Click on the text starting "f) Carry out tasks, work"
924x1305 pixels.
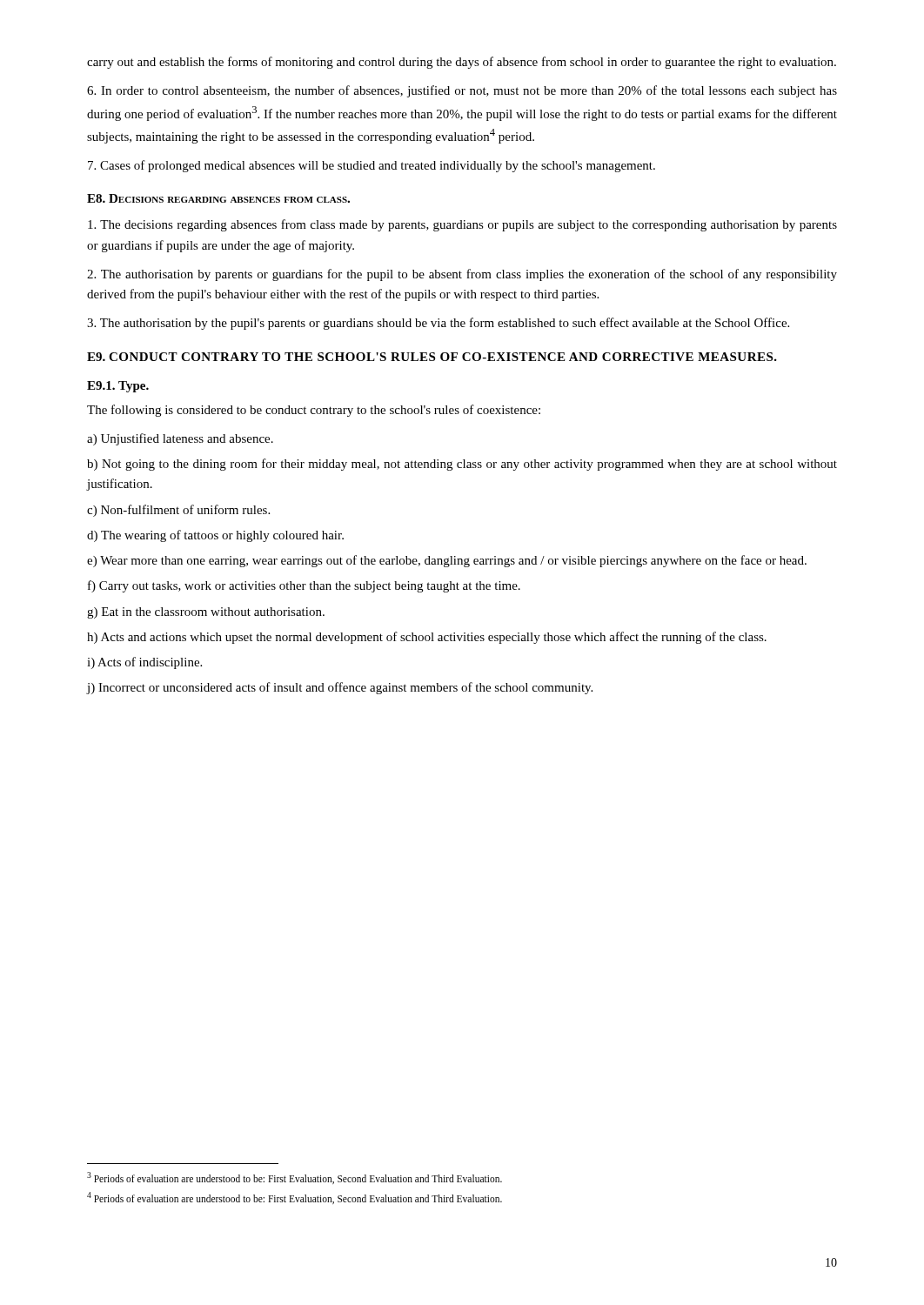click(x=304, y=586)
